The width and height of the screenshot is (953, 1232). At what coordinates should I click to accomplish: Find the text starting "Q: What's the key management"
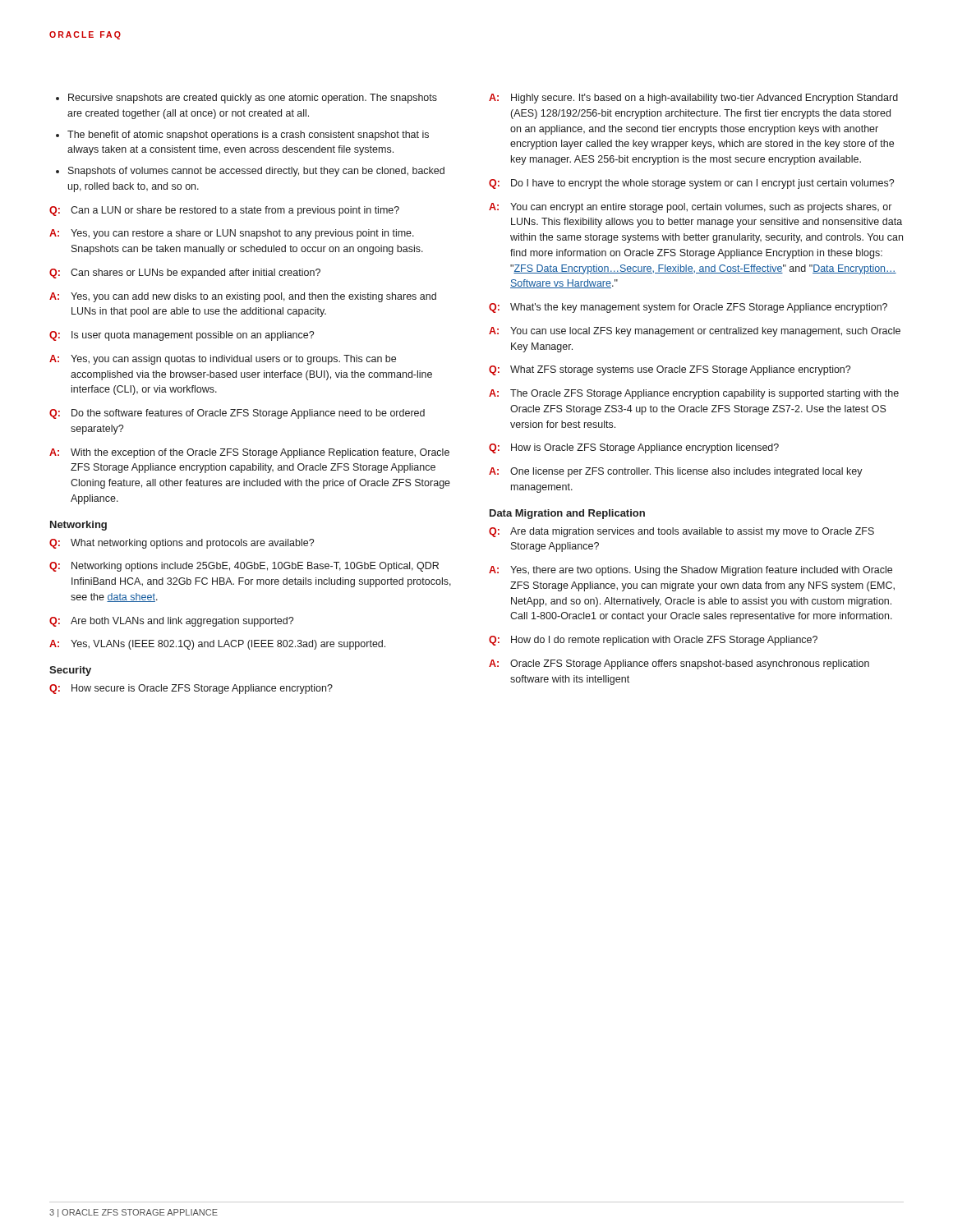(x=688, y=307)
